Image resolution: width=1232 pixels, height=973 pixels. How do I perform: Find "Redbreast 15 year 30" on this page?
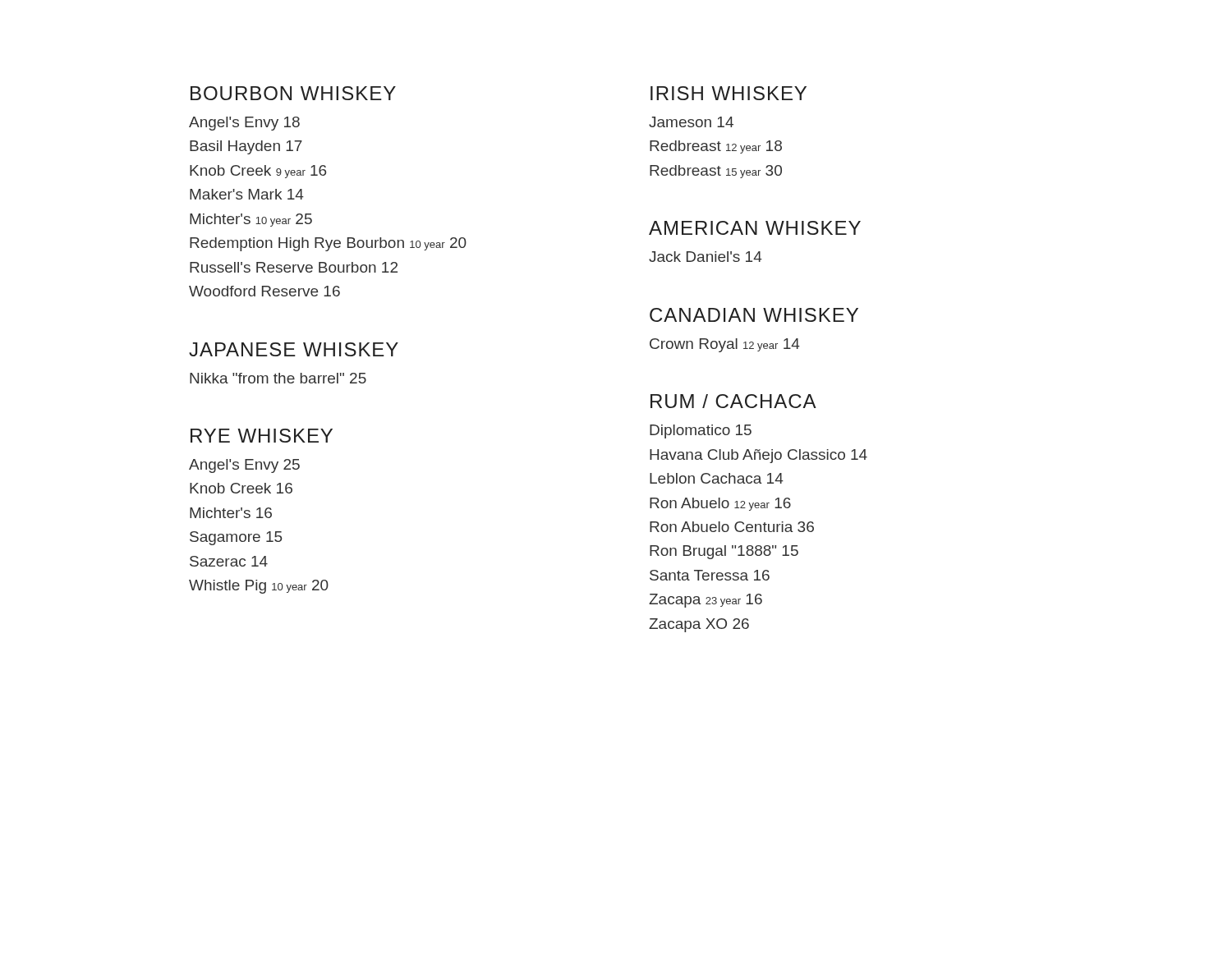[716, 170]
